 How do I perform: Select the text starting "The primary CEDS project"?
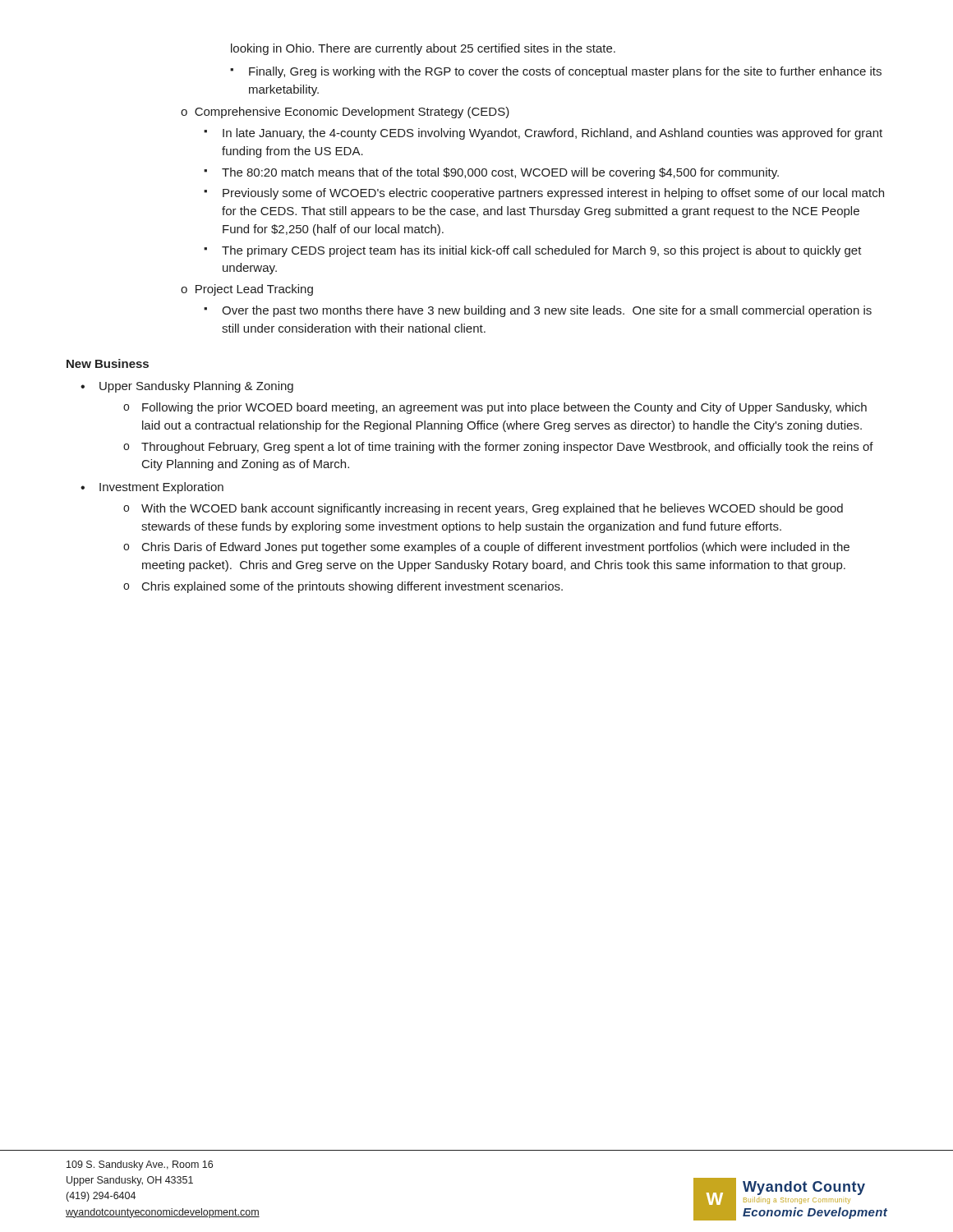point(542,259)
